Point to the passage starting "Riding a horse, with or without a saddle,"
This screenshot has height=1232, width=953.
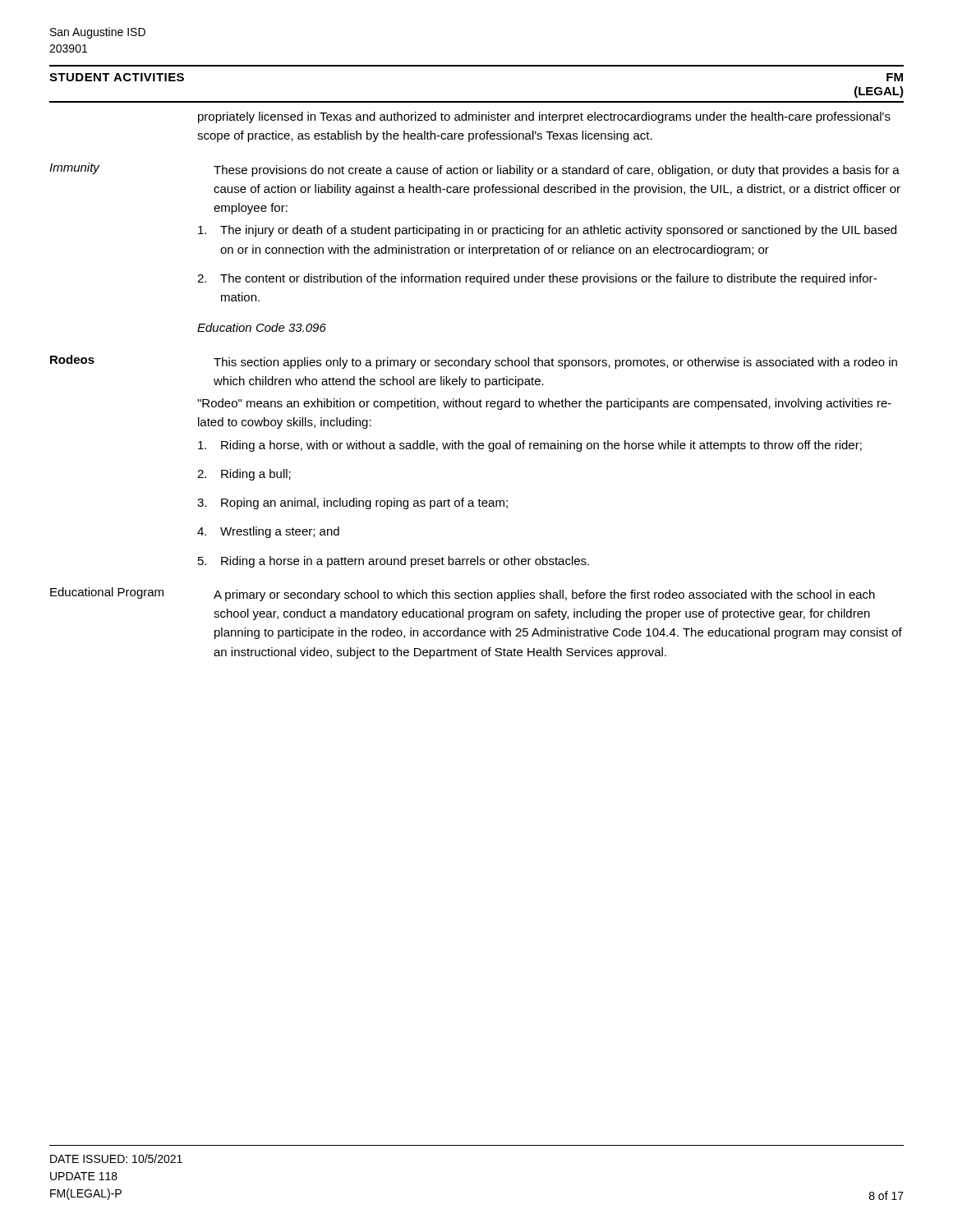[x=550, y=444]
